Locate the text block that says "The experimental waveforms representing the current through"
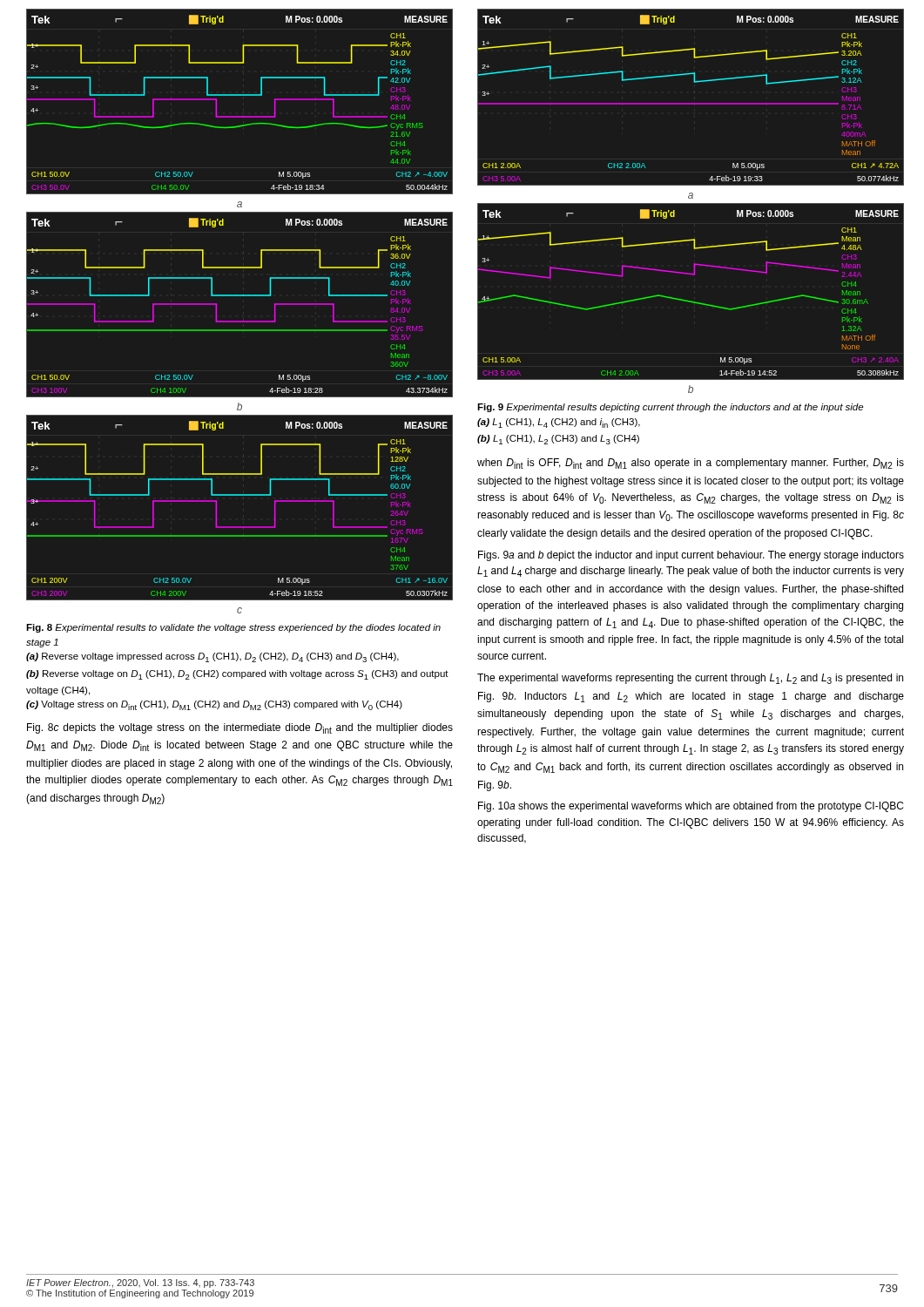 [691, 731]
